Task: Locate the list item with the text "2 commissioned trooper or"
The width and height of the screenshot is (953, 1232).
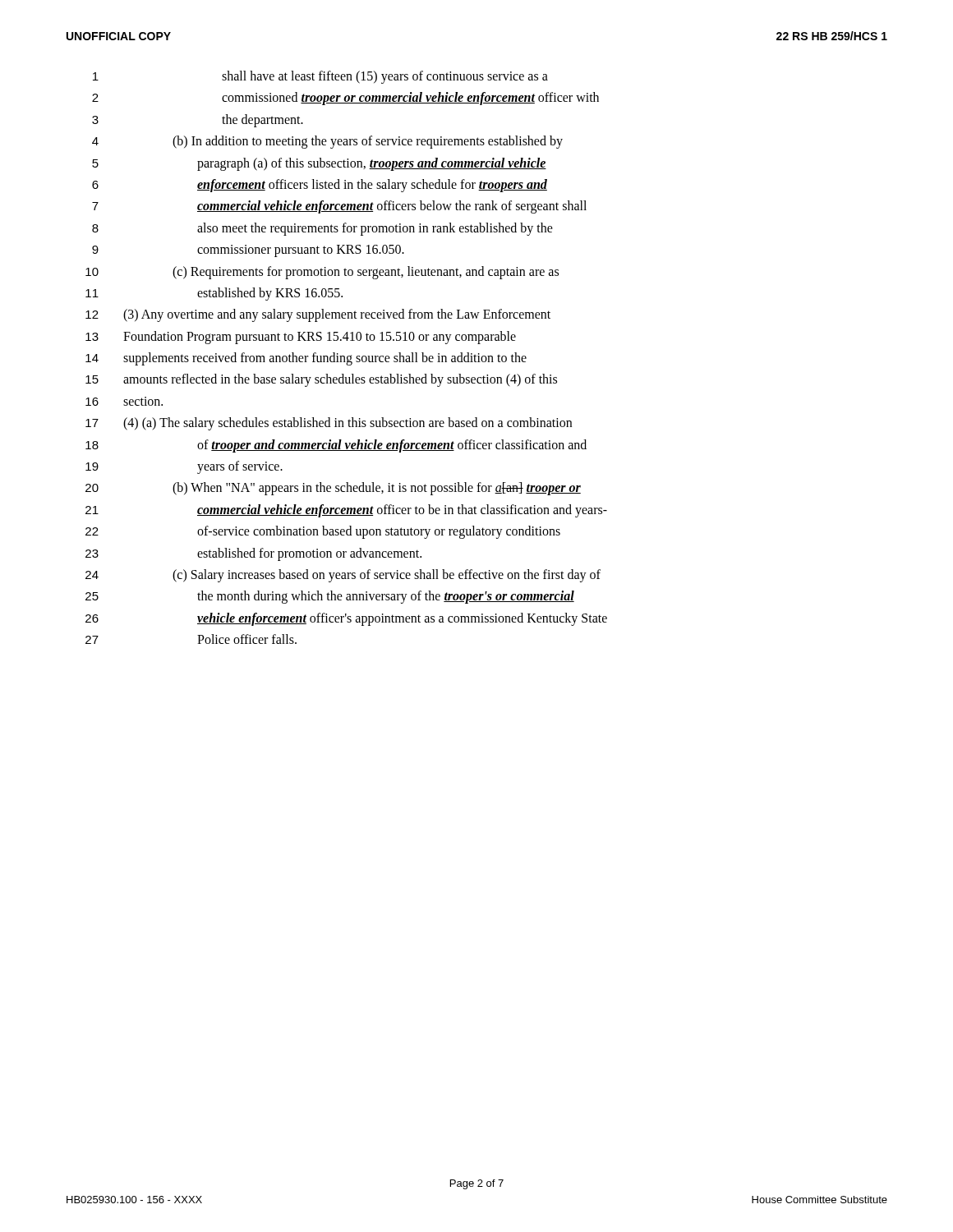Action: pos(476,98)
